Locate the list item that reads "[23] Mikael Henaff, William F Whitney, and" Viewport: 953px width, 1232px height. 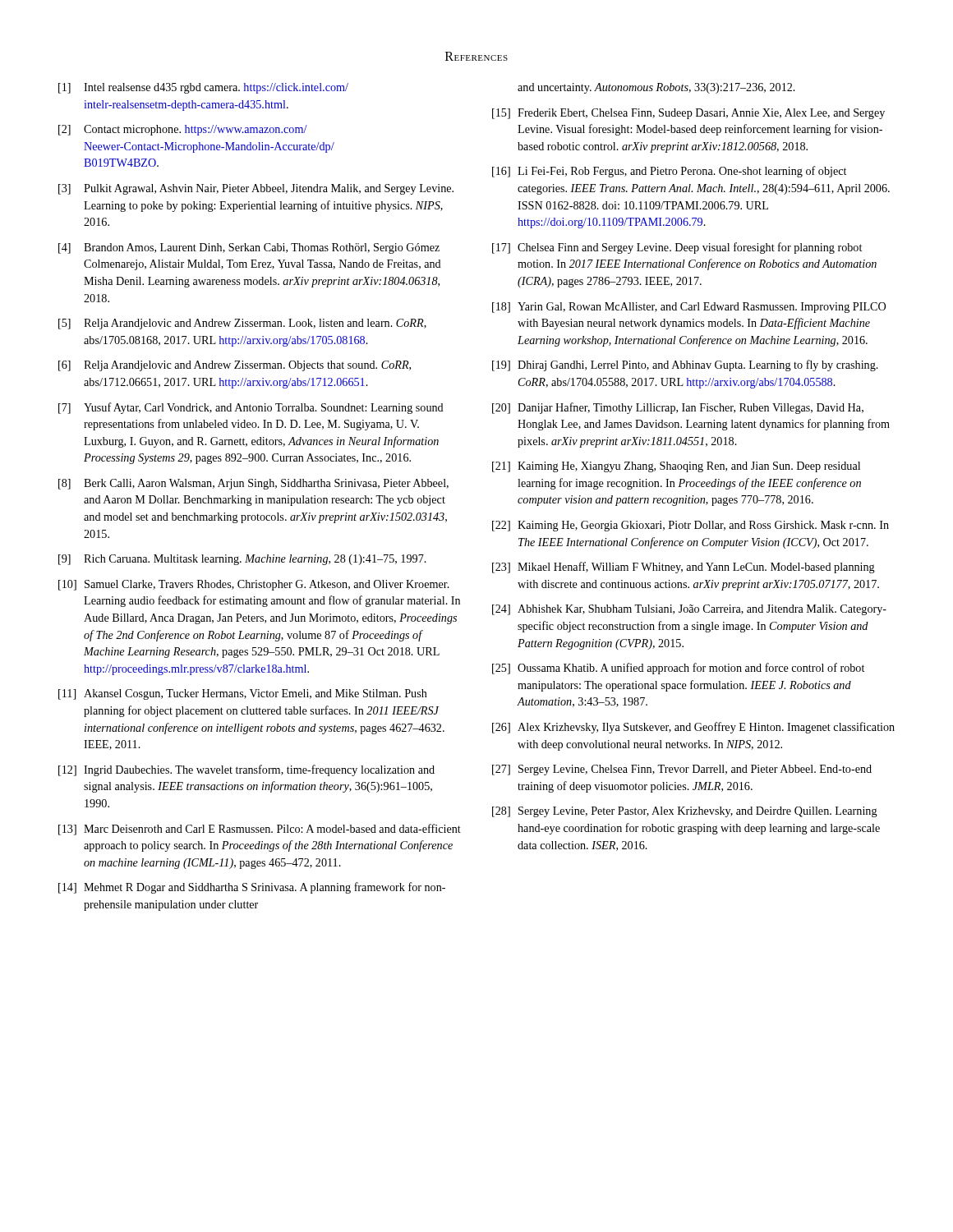693,576
